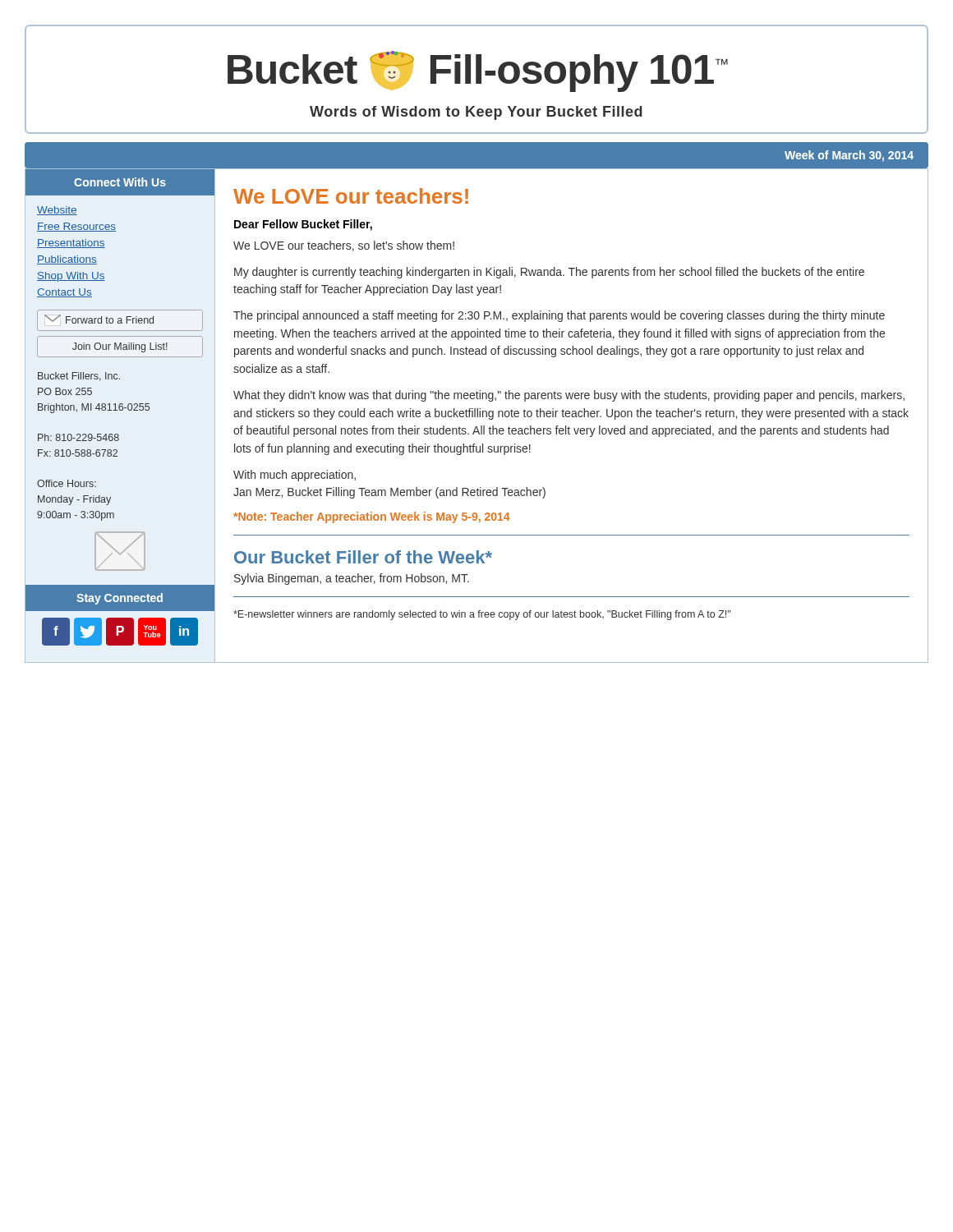This screenshot has height=1232, width=953.
Task: Click the title
Action: (x=352, y=196)
